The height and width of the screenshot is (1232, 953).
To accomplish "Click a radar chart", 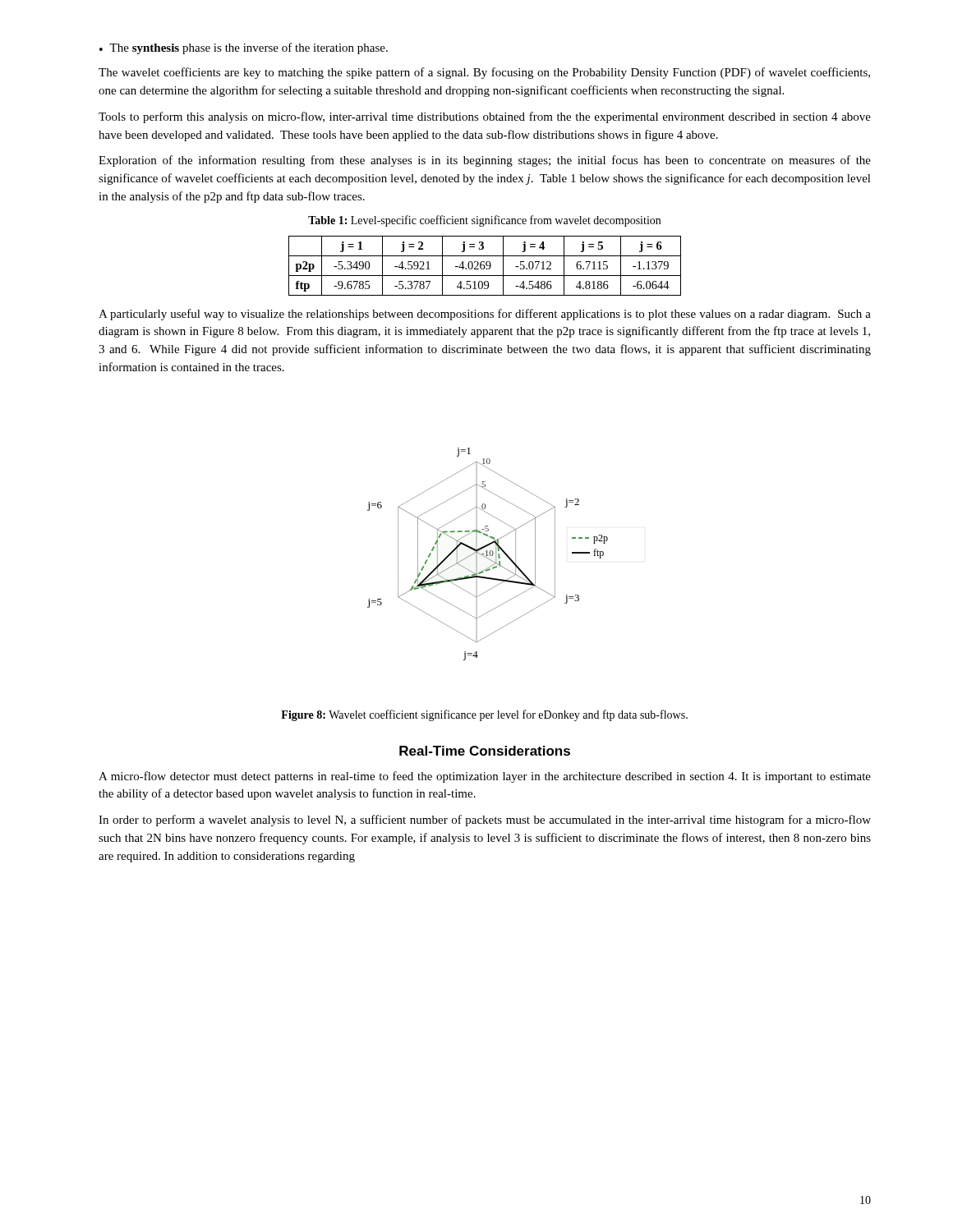I will tap(485, 548).
